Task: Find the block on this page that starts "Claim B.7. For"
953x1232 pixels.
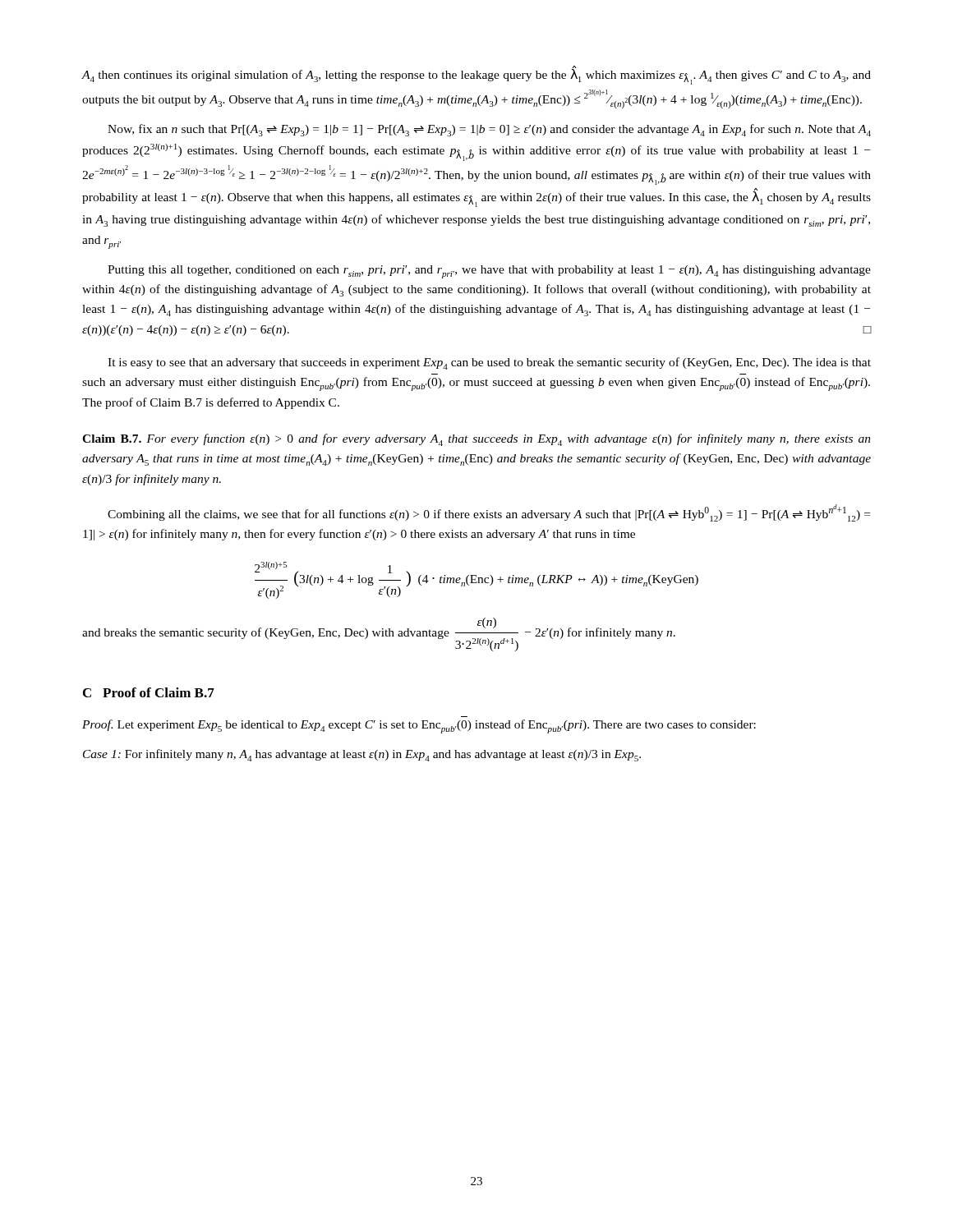Action: pos(476,459)
